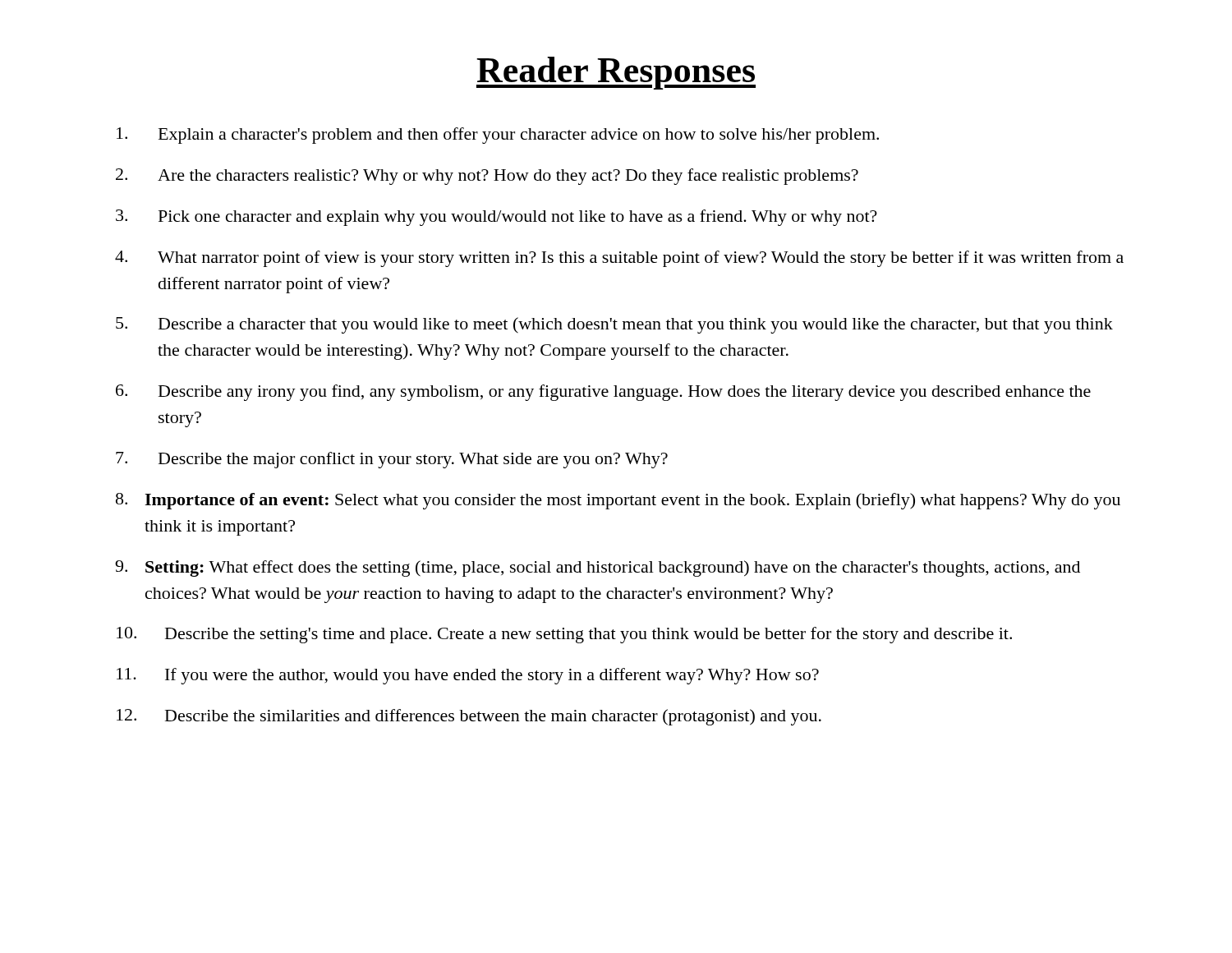
Task: Find the block on this page that starts "Explain a character's problem and"
Action: click(x=624, y=134)
